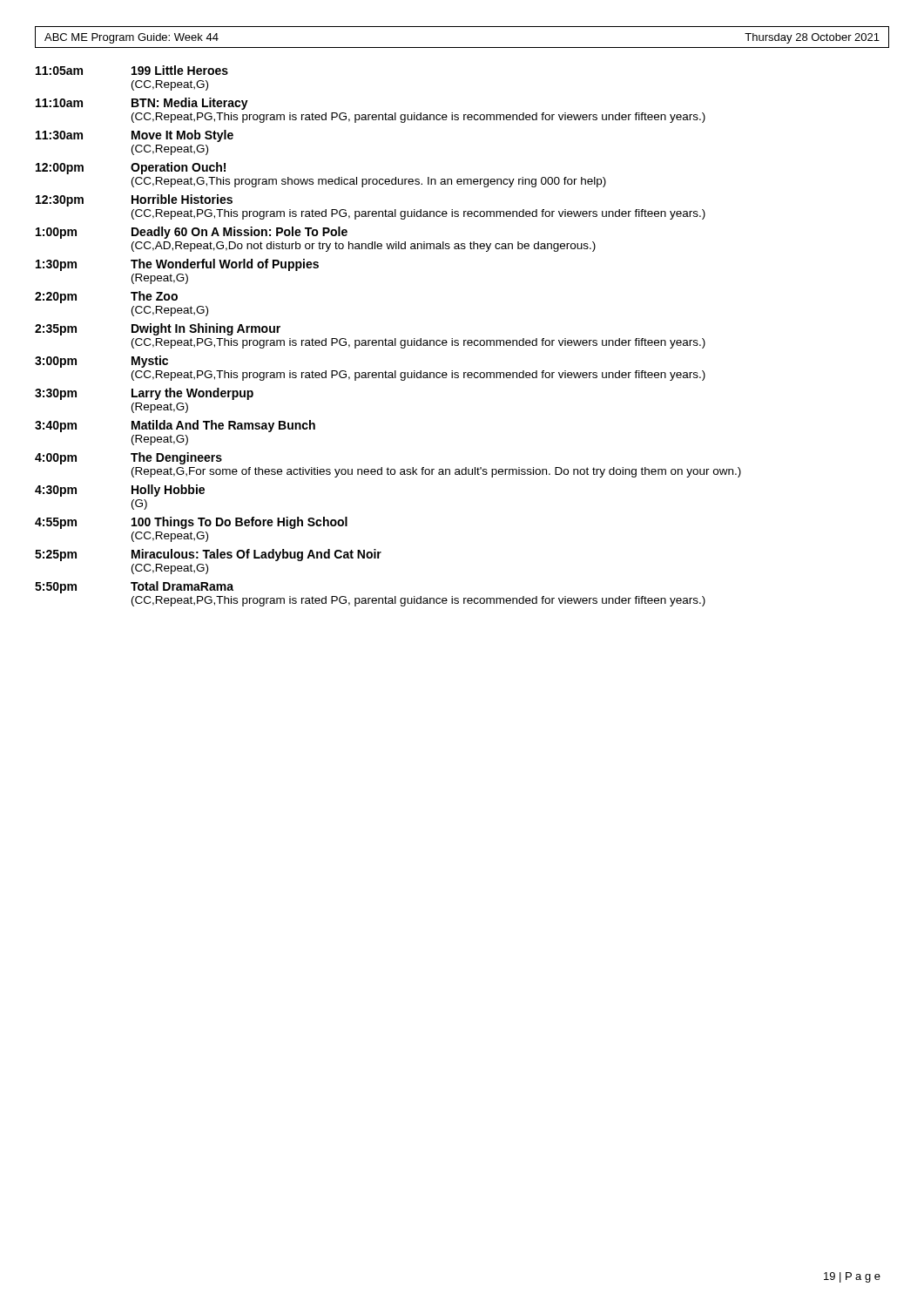
Task: Locate the block starting "12:30pm Horrible Histories (CC,Repeat,PG,This program is rated"
Action: coord(462,206)
